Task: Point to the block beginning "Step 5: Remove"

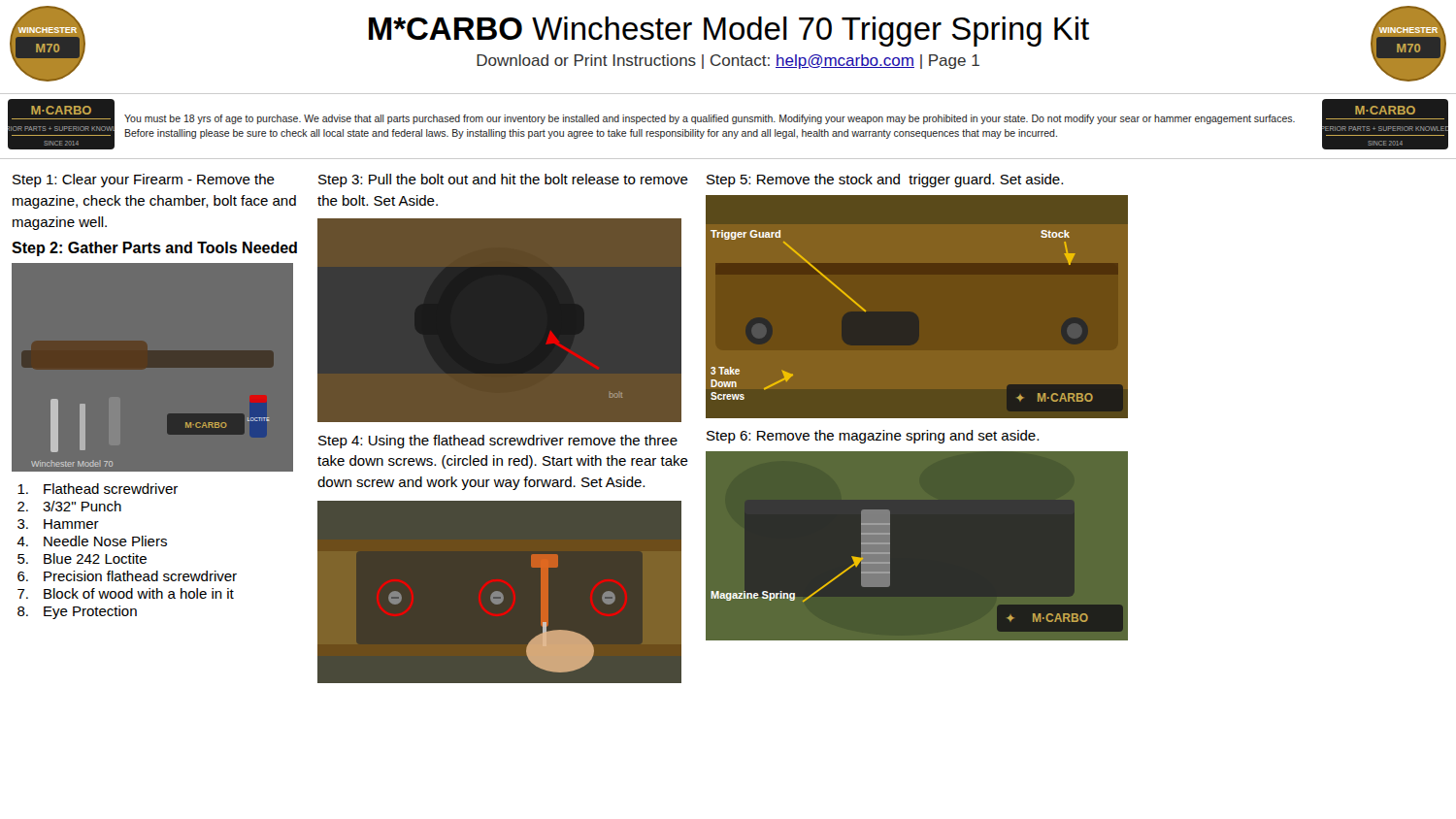Action: pyautogui.click(x=885, y=179)
